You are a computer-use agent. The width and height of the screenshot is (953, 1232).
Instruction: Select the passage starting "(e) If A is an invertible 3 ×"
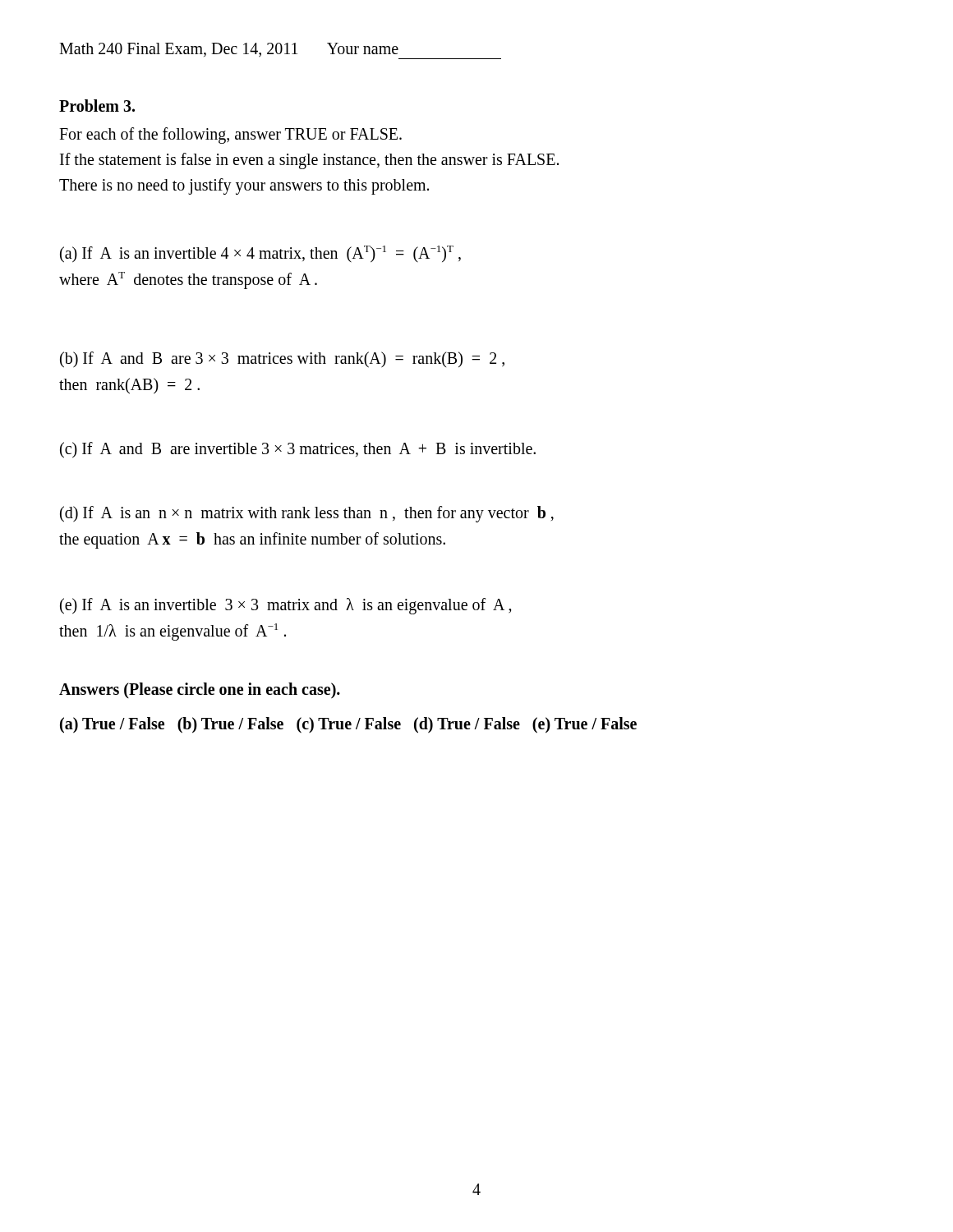coord(286,618)
